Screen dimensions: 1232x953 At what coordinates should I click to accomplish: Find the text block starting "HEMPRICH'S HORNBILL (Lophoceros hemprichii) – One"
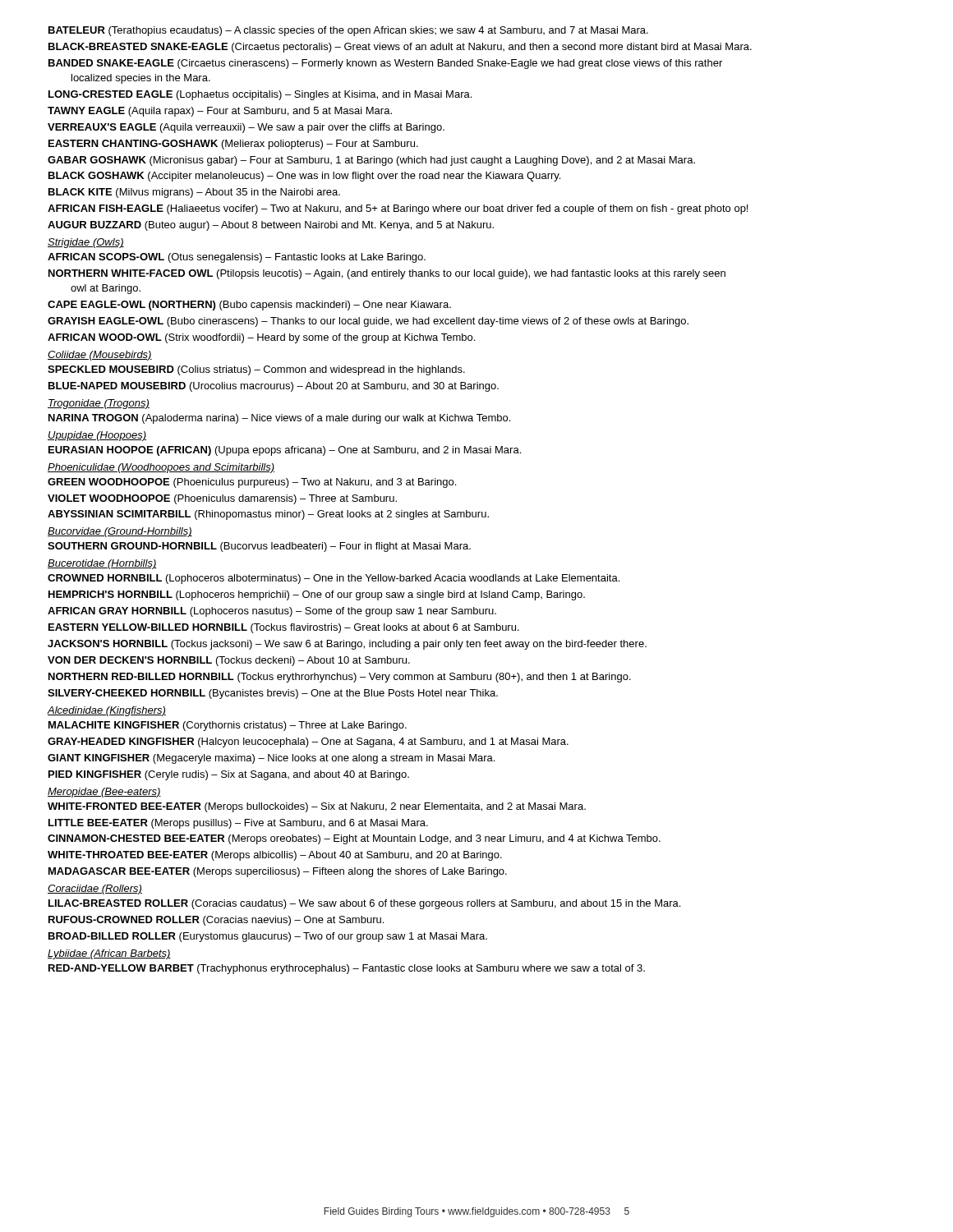pos(317,594)
